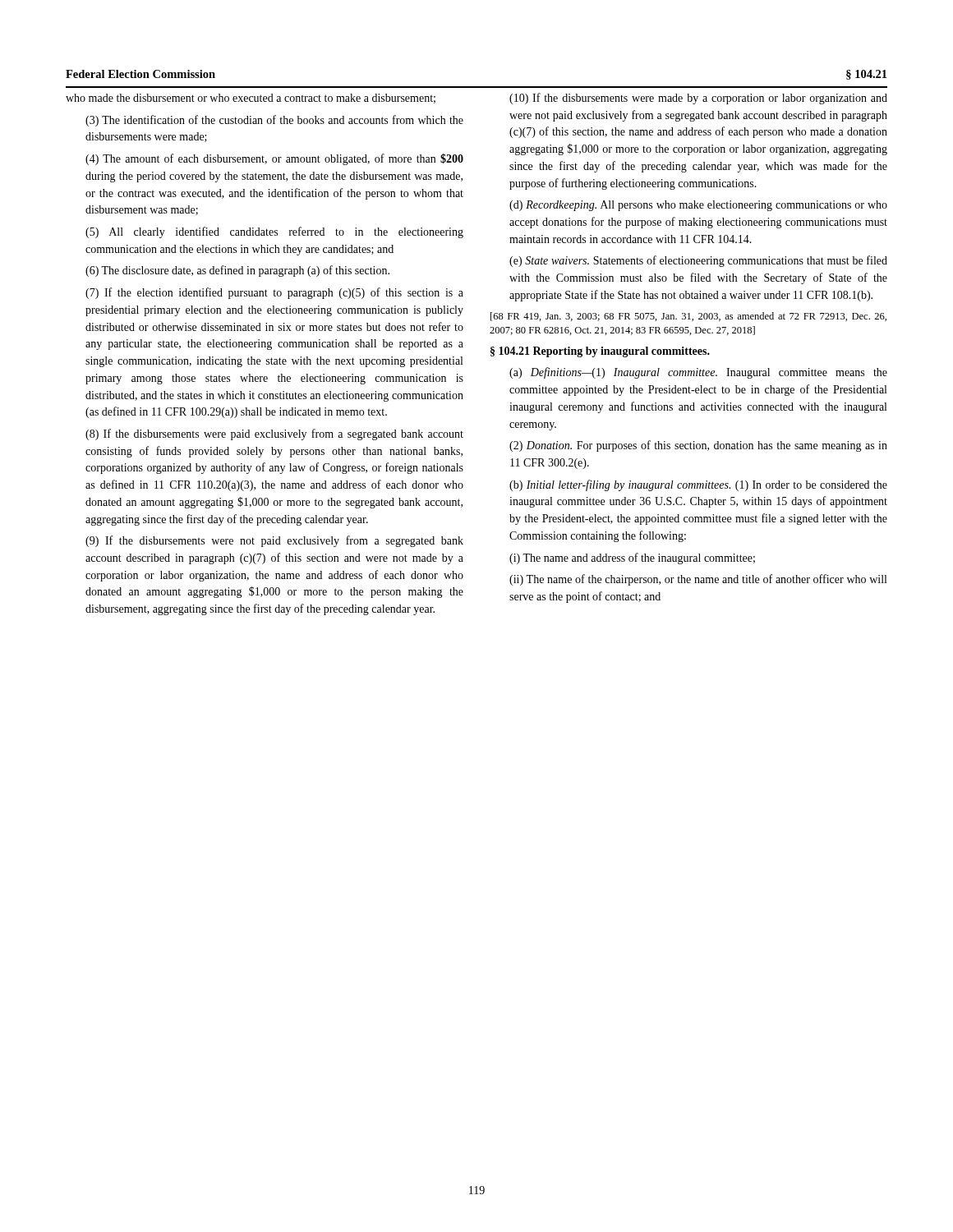The image size is (953, 1232).
Task: Click on the text starting "(6) The disclosure"
Action: (x=274, y=272)
